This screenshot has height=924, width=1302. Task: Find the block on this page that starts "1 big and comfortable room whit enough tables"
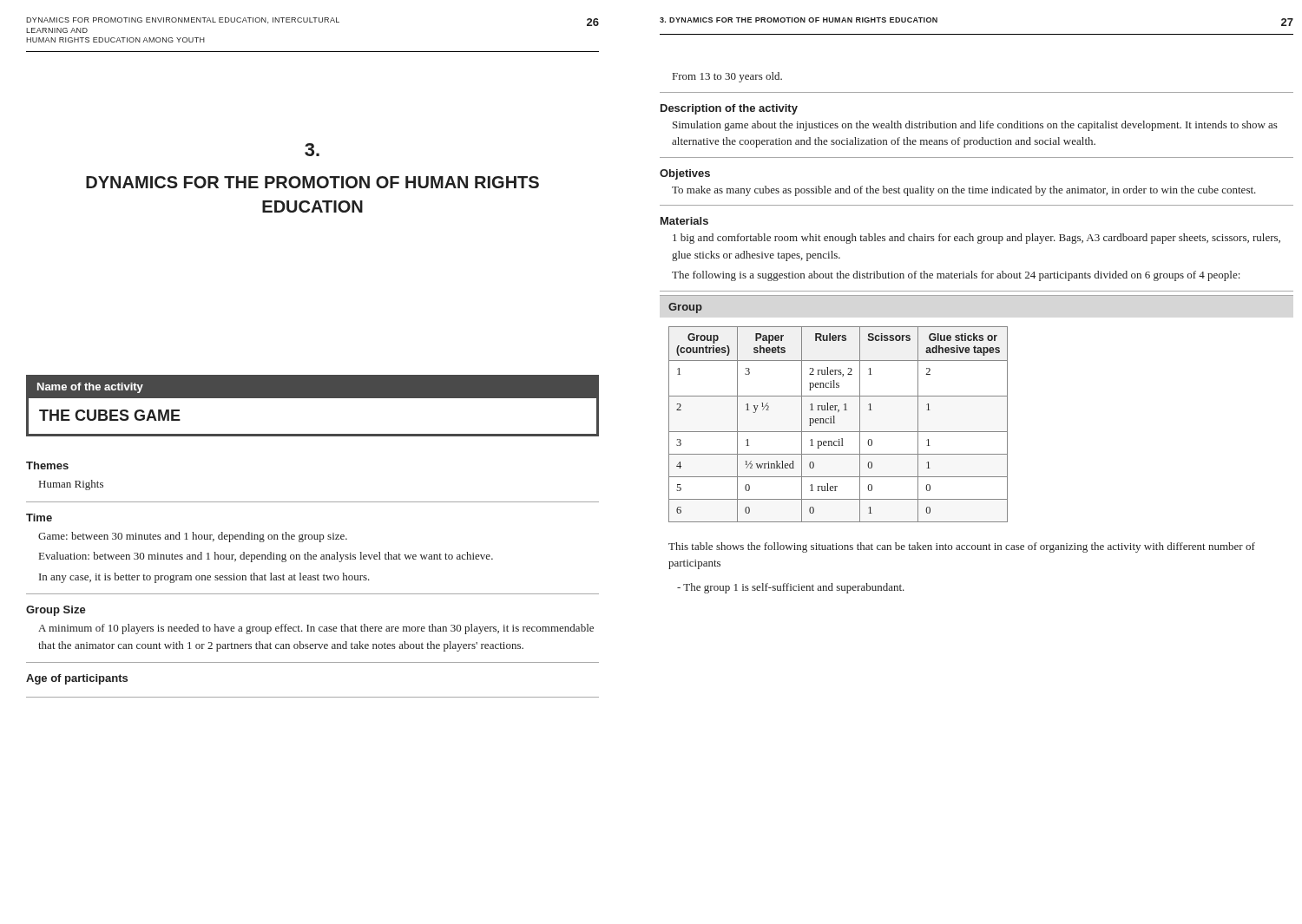pos(976,246)
